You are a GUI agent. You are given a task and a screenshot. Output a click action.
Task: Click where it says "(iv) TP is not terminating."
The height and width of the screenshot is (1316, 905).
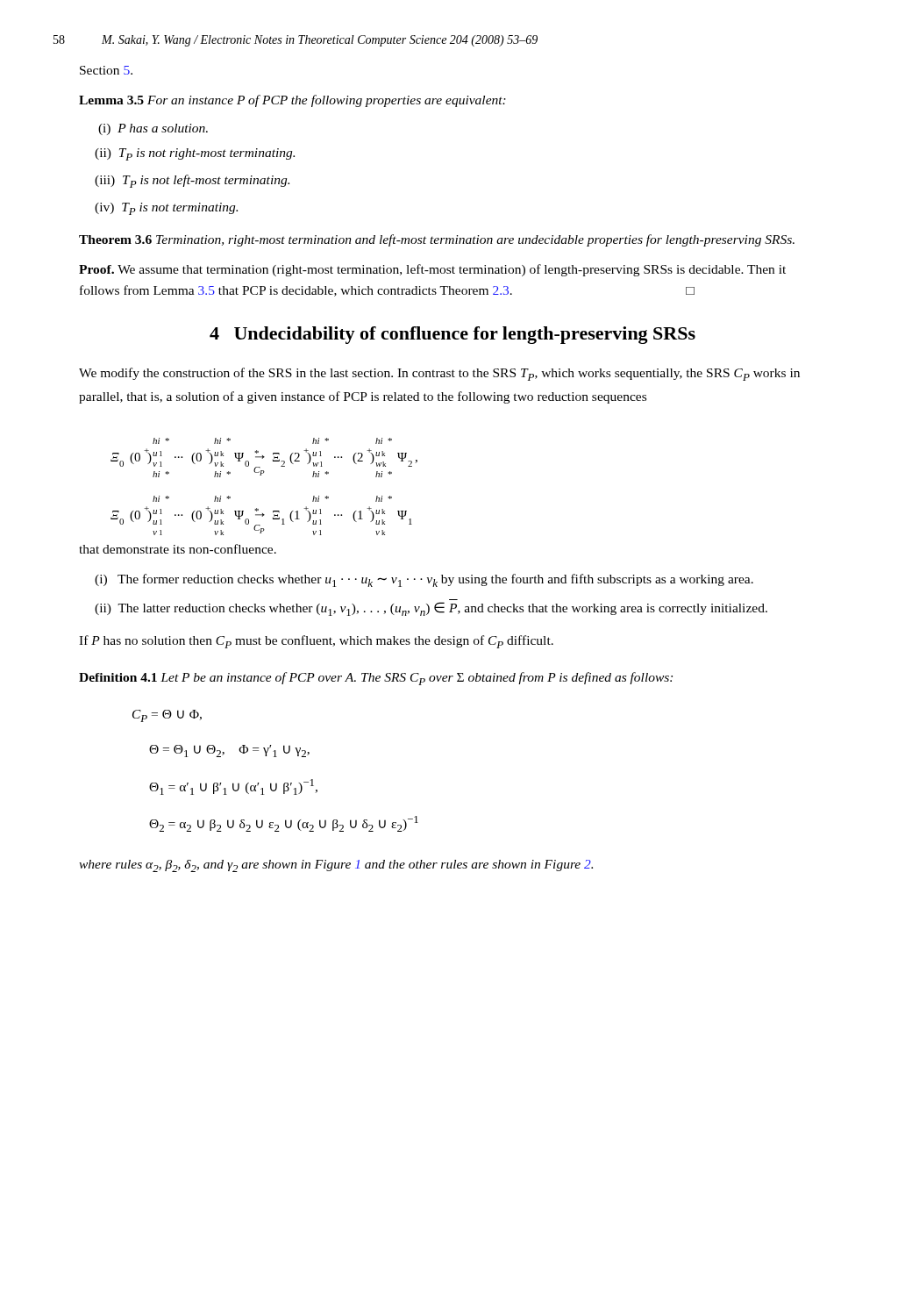tap(167, 209)
